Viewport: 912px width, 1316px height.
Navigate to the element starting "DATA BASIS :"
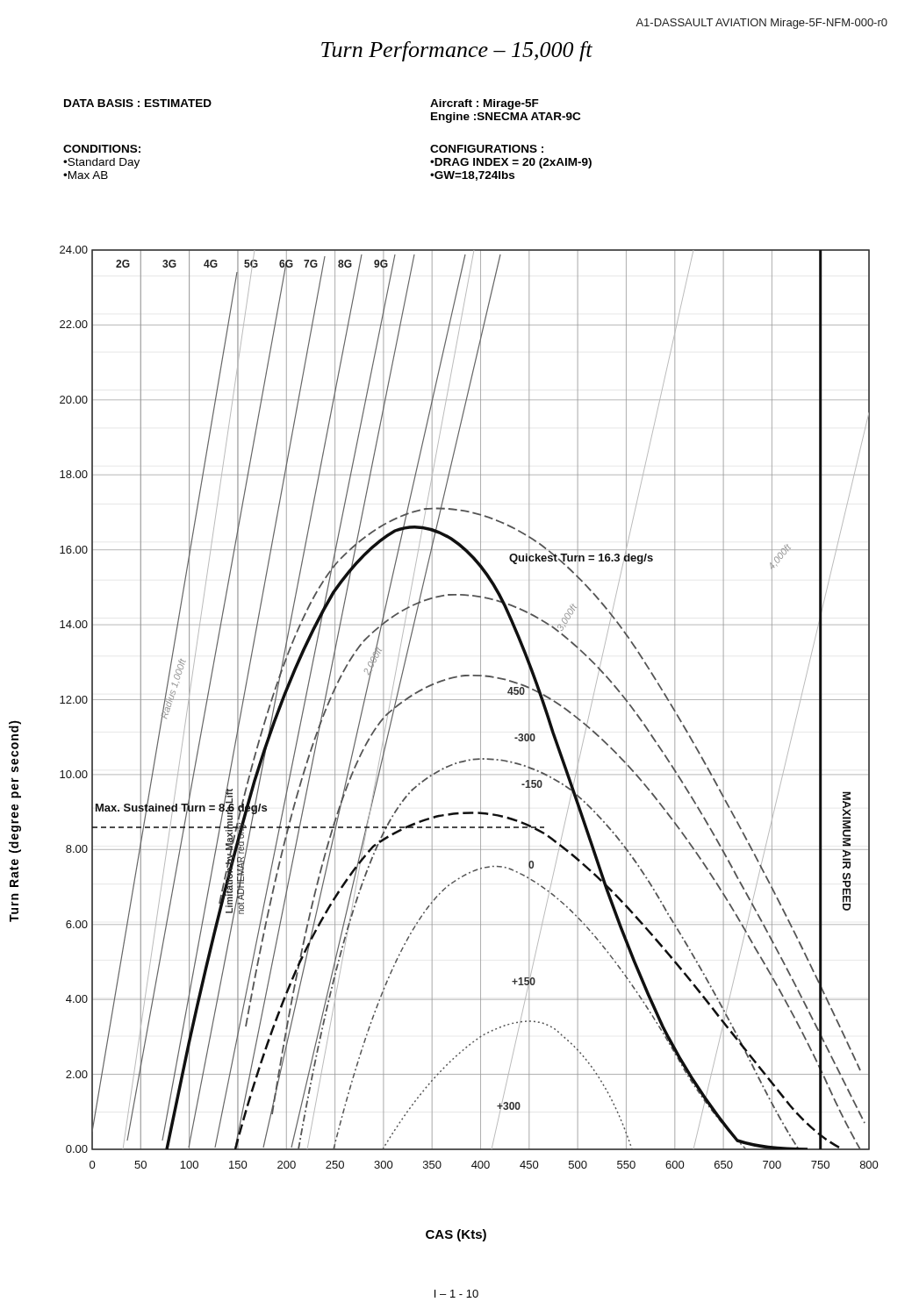coord(137,103)
